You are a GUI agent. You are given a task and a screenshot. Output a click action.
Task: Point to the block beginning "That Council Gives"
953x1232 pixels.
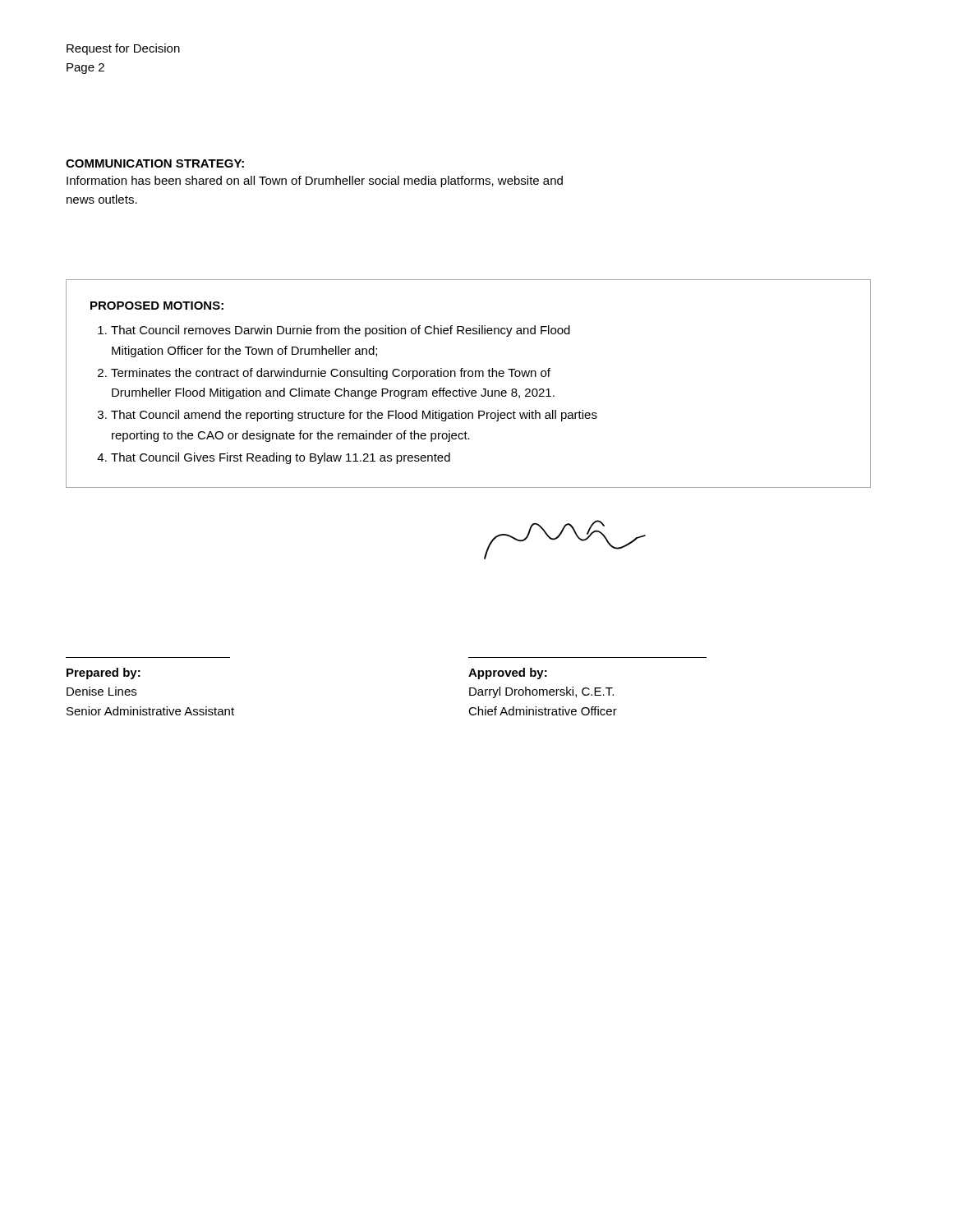281,457
